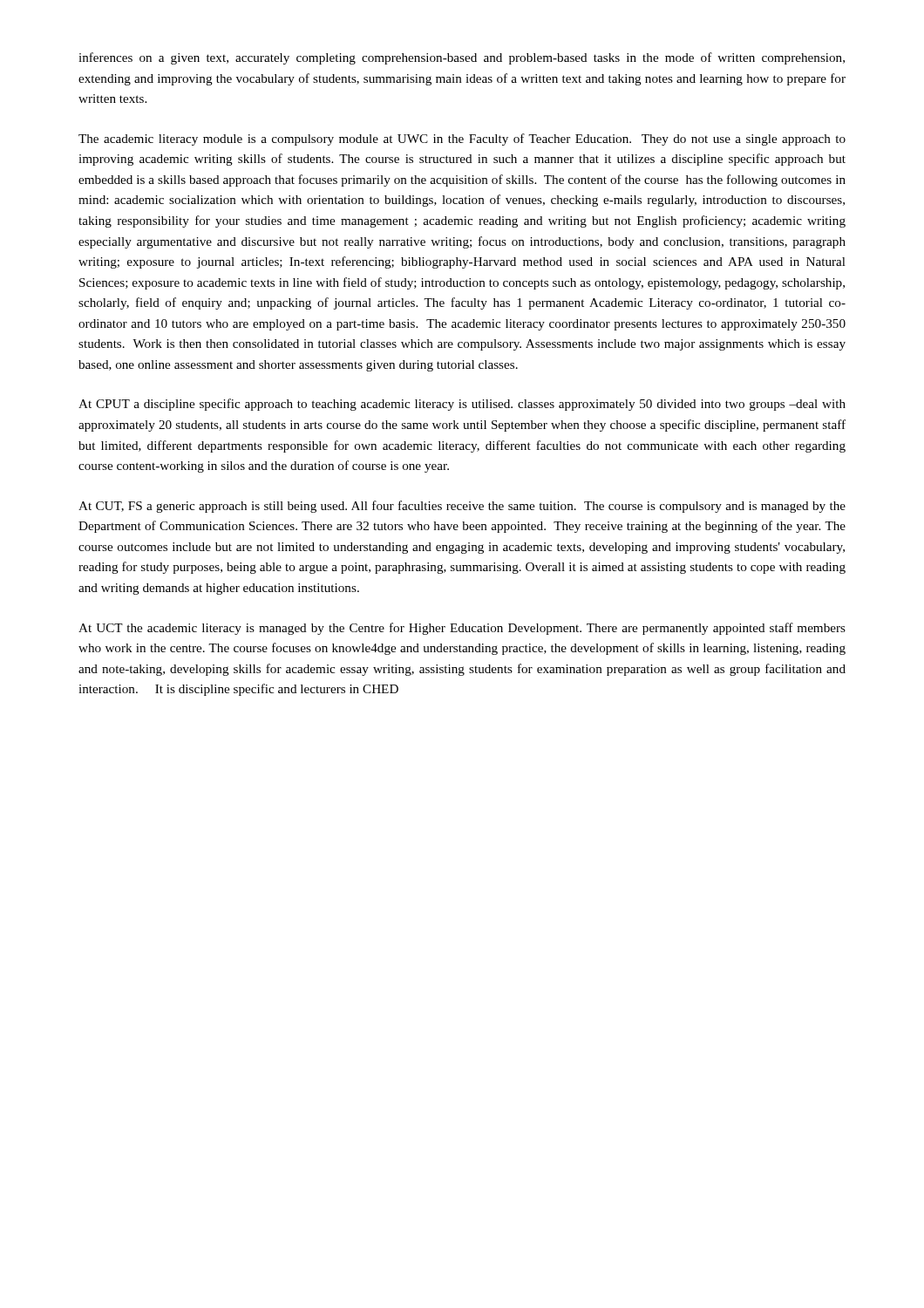Select the text block that says "At CPUT a discipline specific"

[x=462, y=435]
